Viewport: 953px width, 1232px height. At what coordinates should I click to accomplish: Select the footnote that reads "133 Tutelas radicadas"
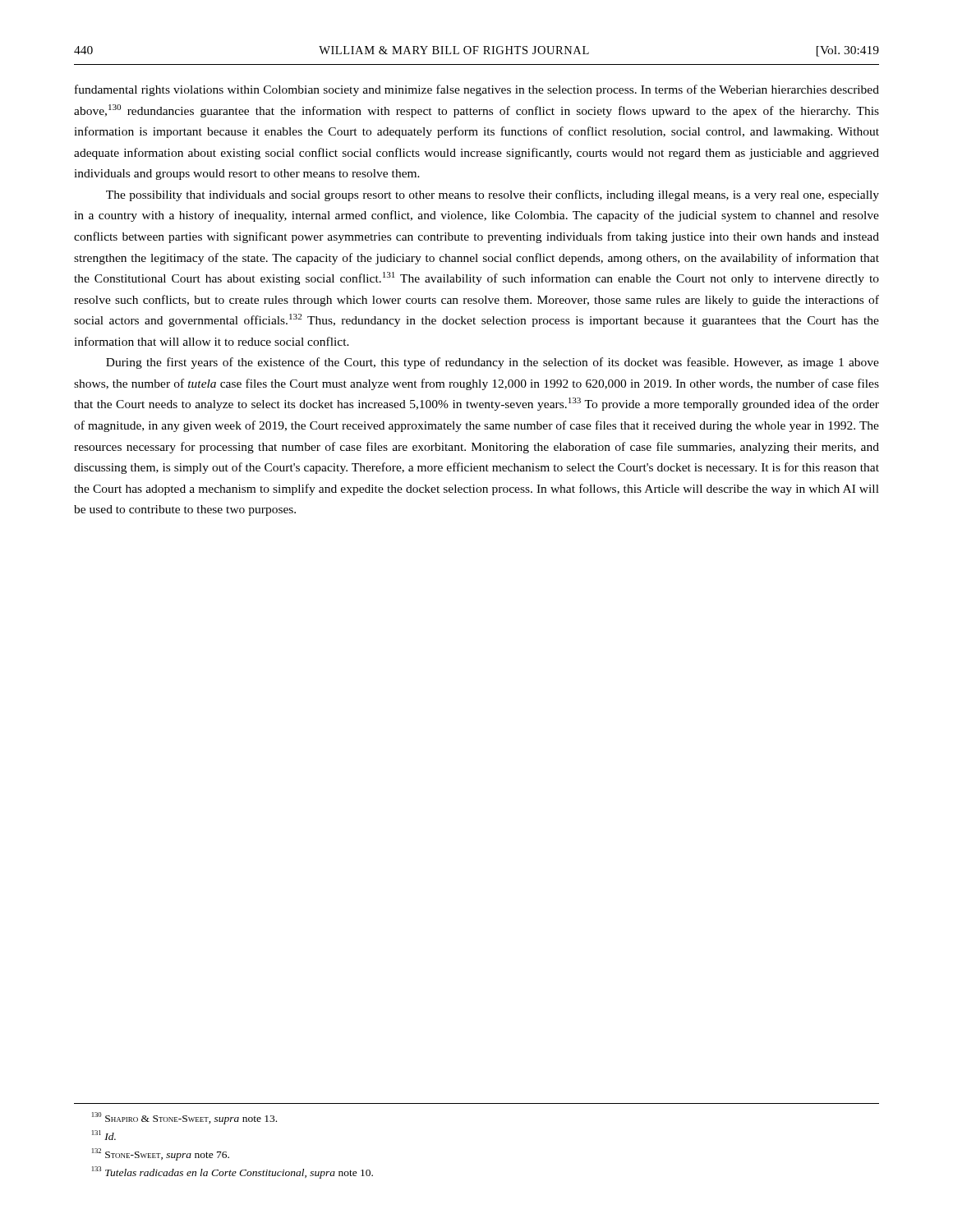click(232, 1172)
